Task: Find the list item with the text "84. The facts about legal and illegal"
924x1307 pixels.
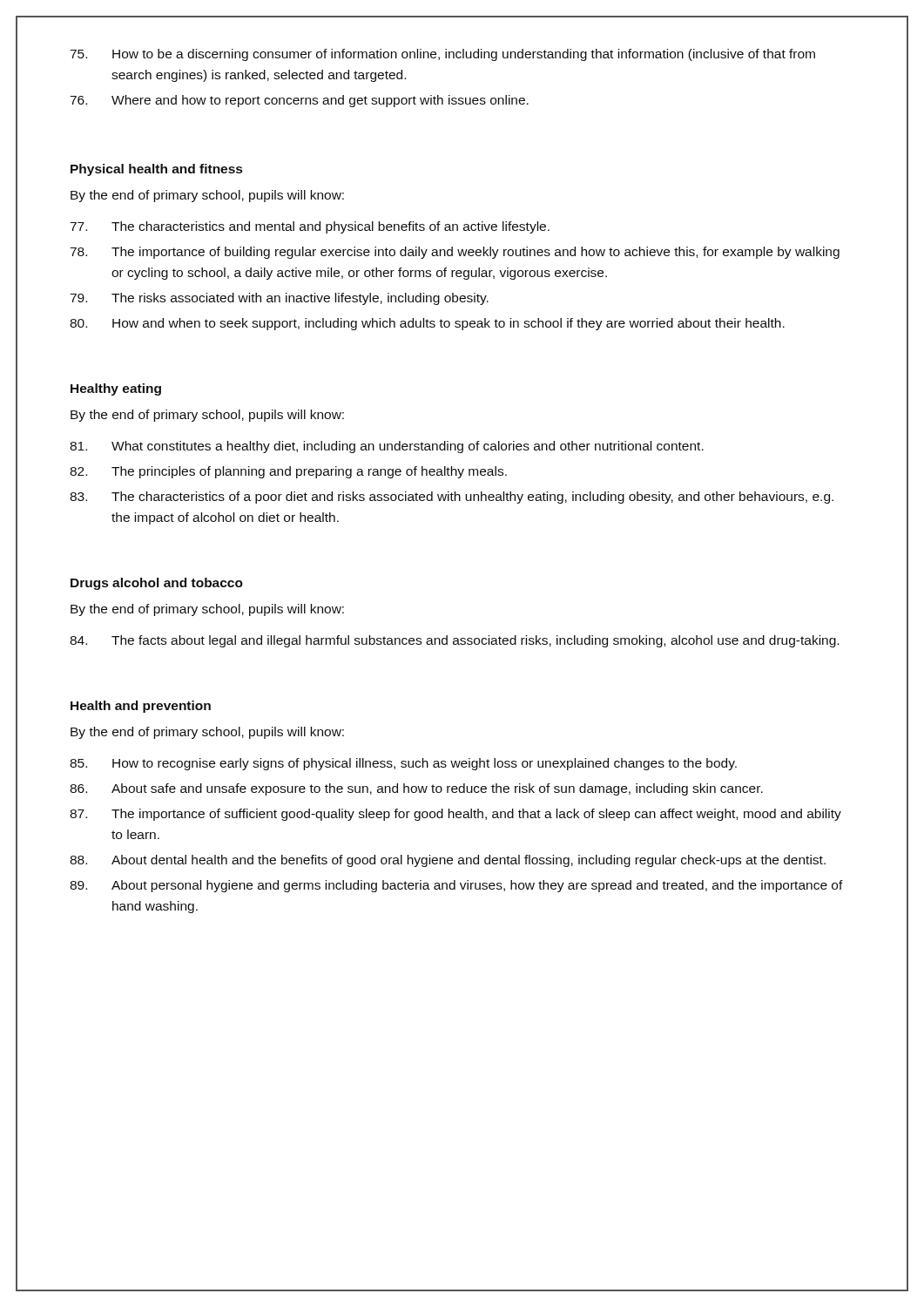Action: pos(462,641)
